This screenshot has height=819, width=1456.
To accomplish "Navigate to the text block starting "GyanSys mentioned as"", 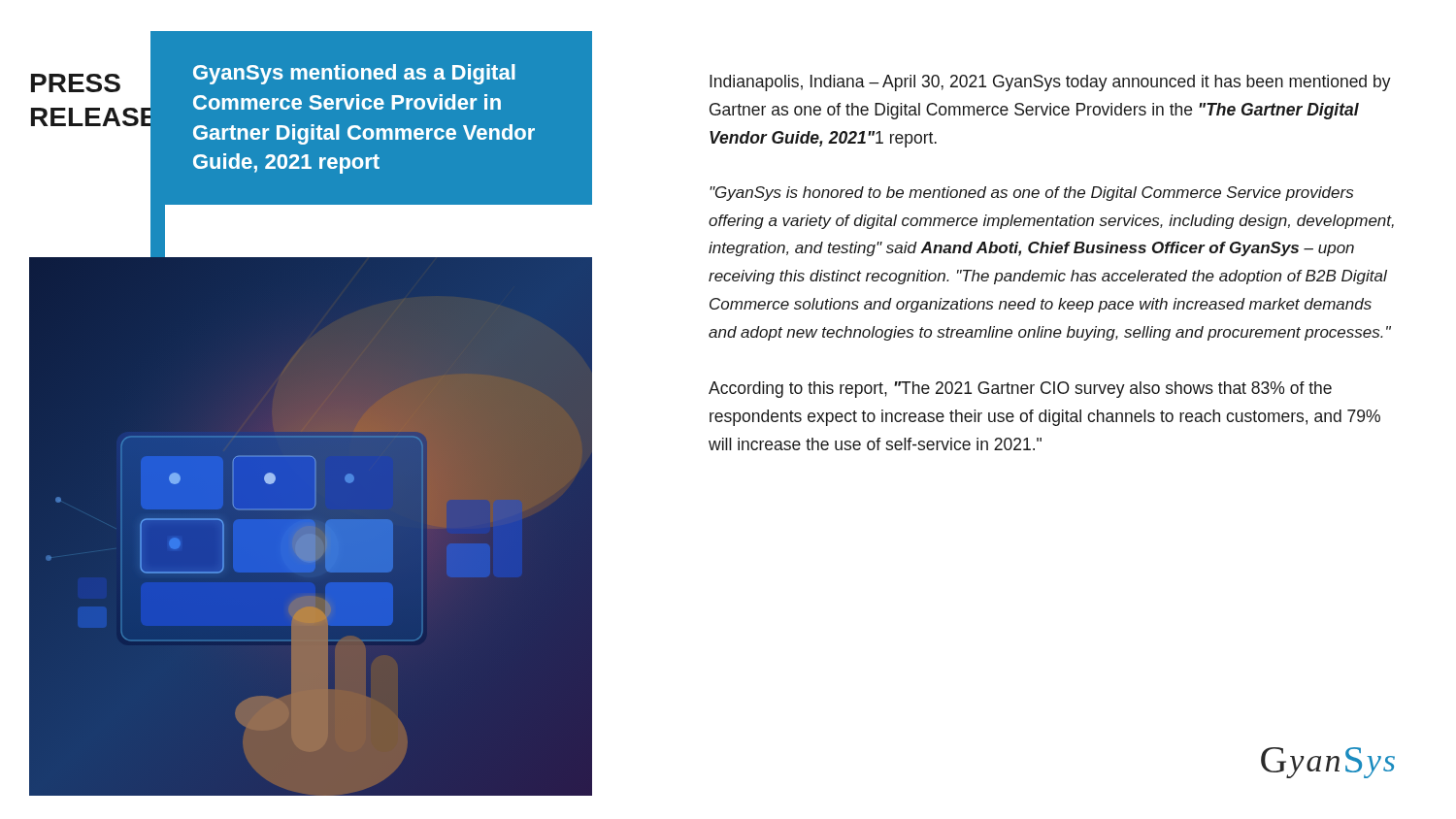I will point(379,118).
